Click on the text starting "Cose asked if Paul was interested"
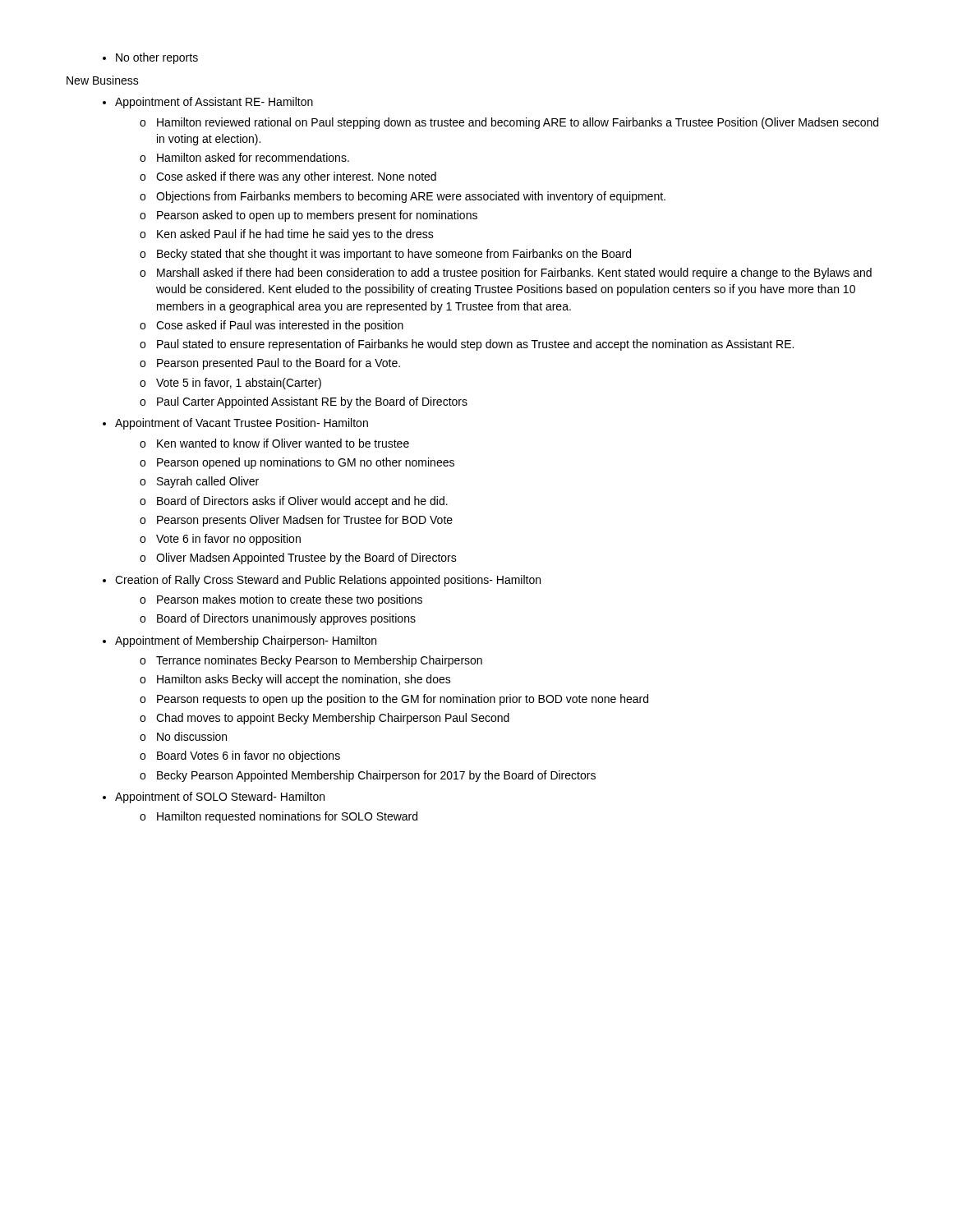The height and width of the screenshot is (1232, 953). tap(280, 325)
